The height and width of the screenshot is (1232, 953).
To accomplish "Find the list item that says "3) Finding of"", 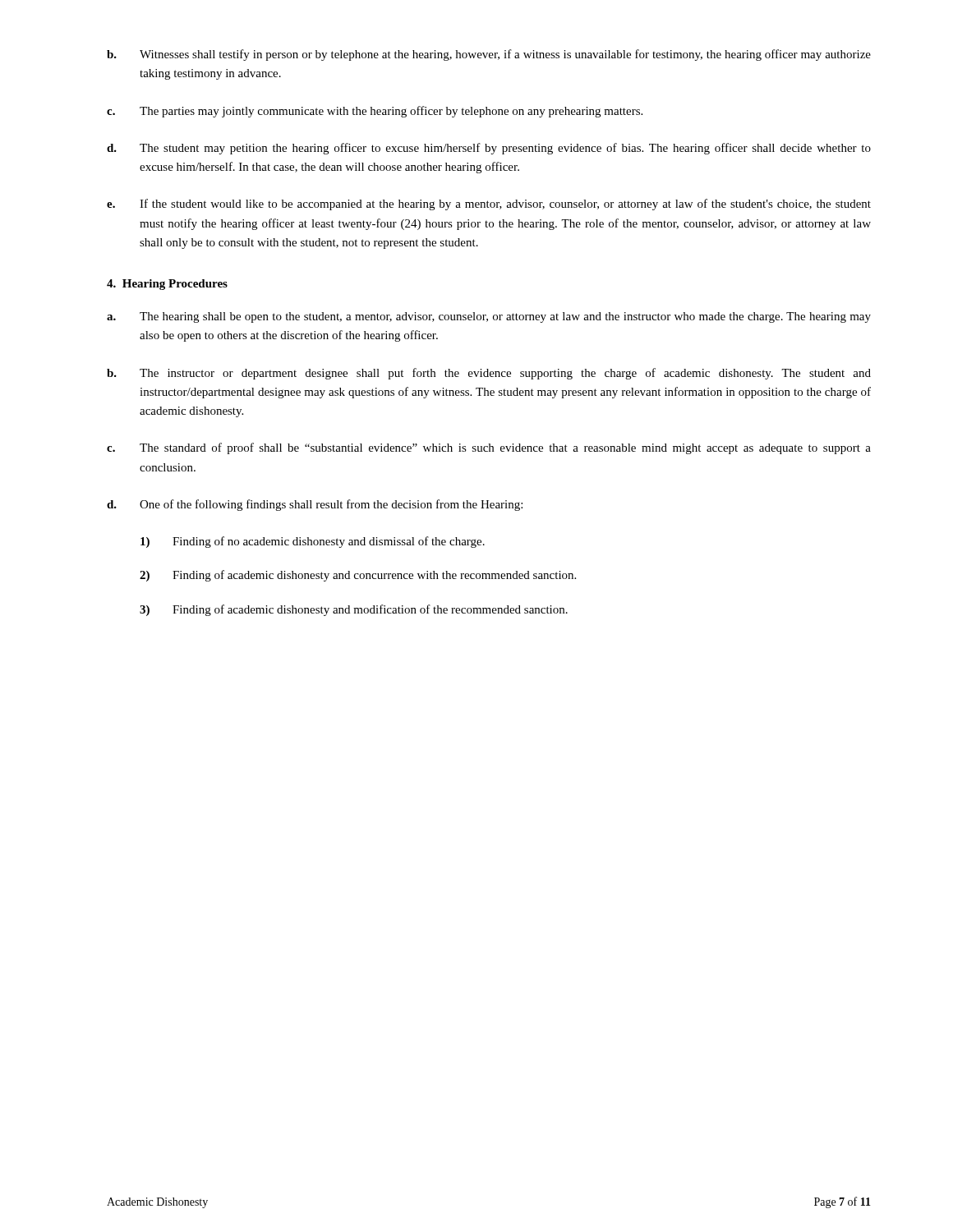I will (505, 610).
